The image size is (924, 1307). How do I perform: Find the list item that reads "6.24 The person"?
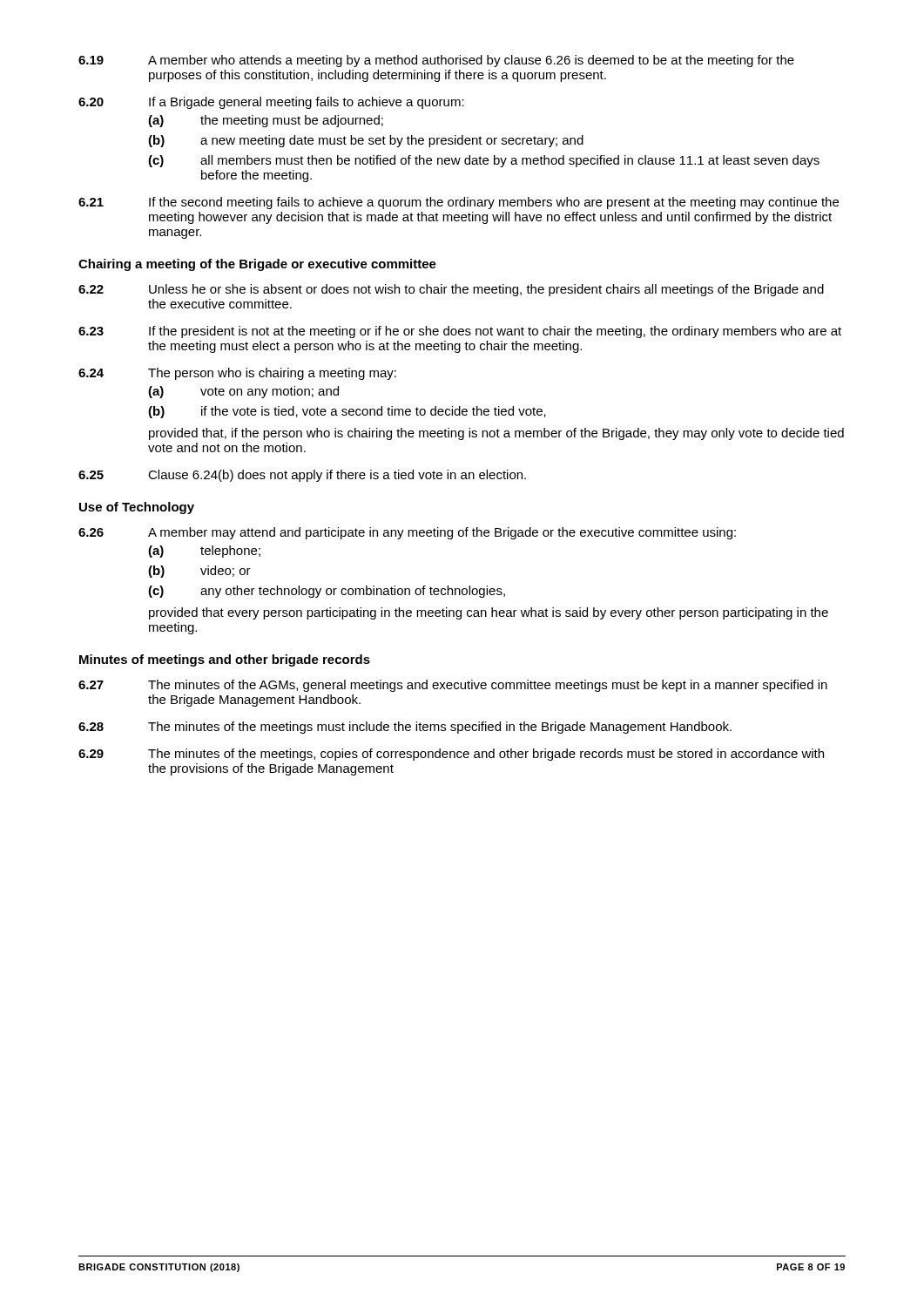[237, 374]
